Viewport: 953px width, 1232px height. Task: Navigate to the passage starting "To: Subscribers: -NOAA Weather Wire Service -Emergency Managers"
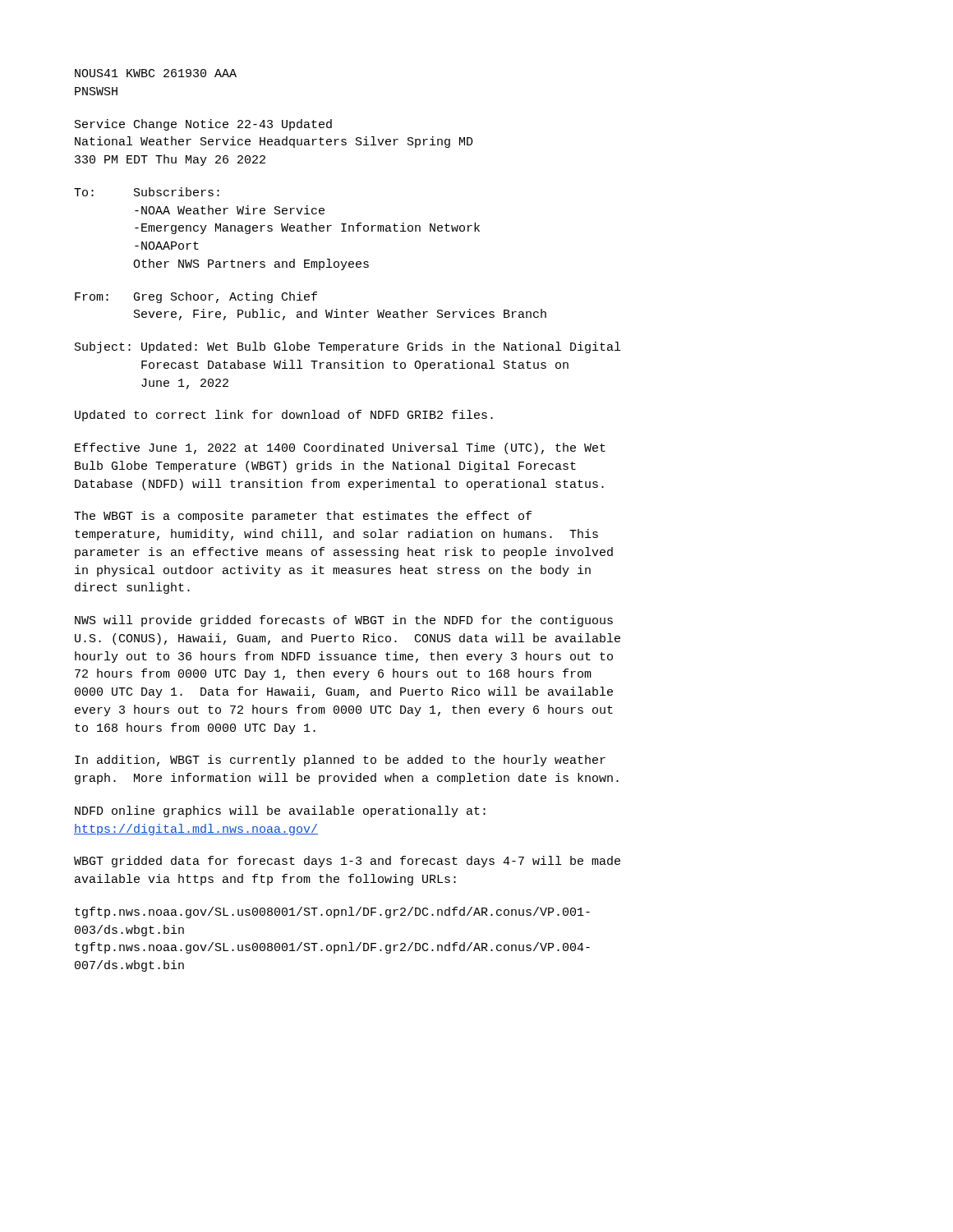point(277,229)
